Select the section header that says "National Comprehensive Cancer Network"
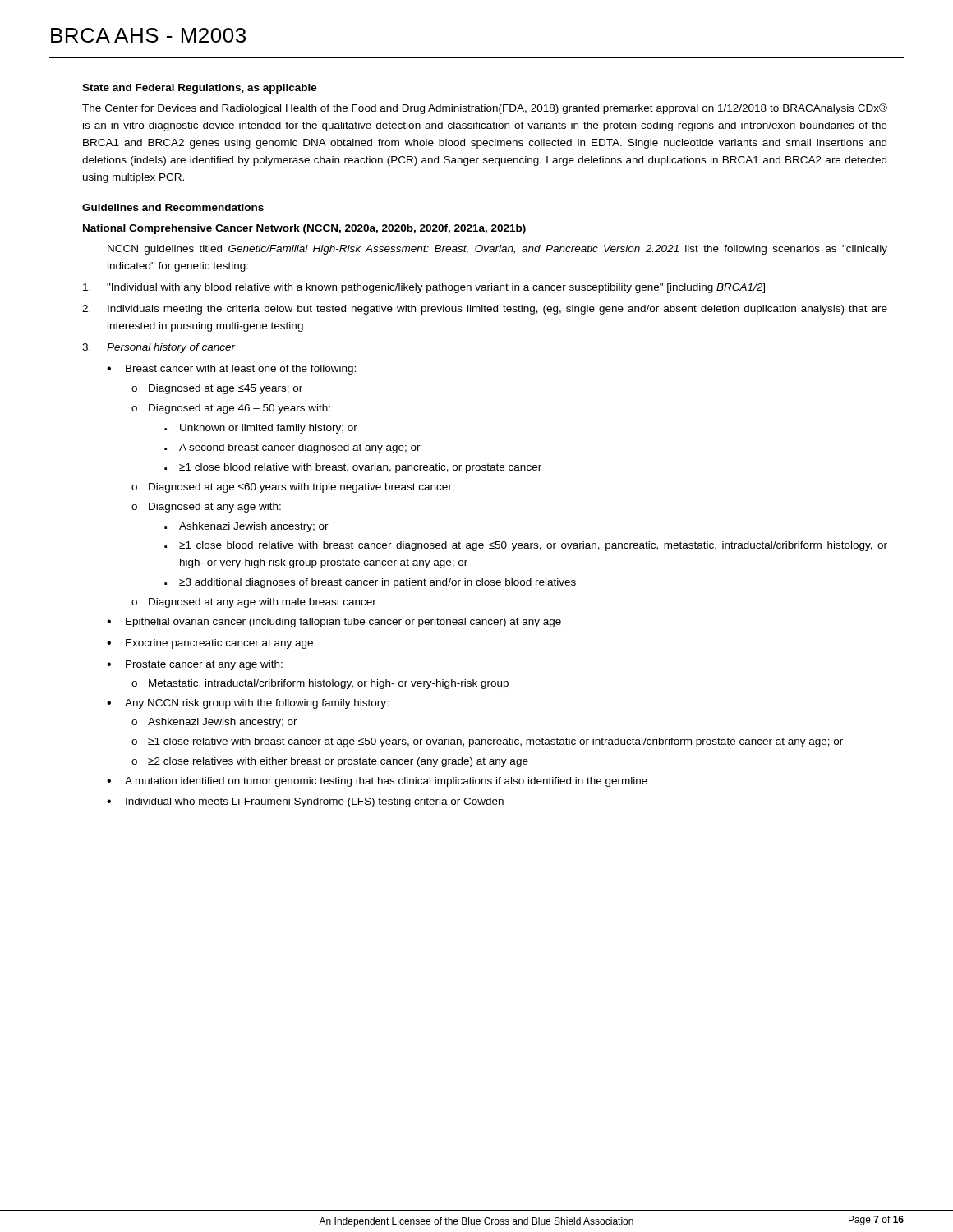 304,228
